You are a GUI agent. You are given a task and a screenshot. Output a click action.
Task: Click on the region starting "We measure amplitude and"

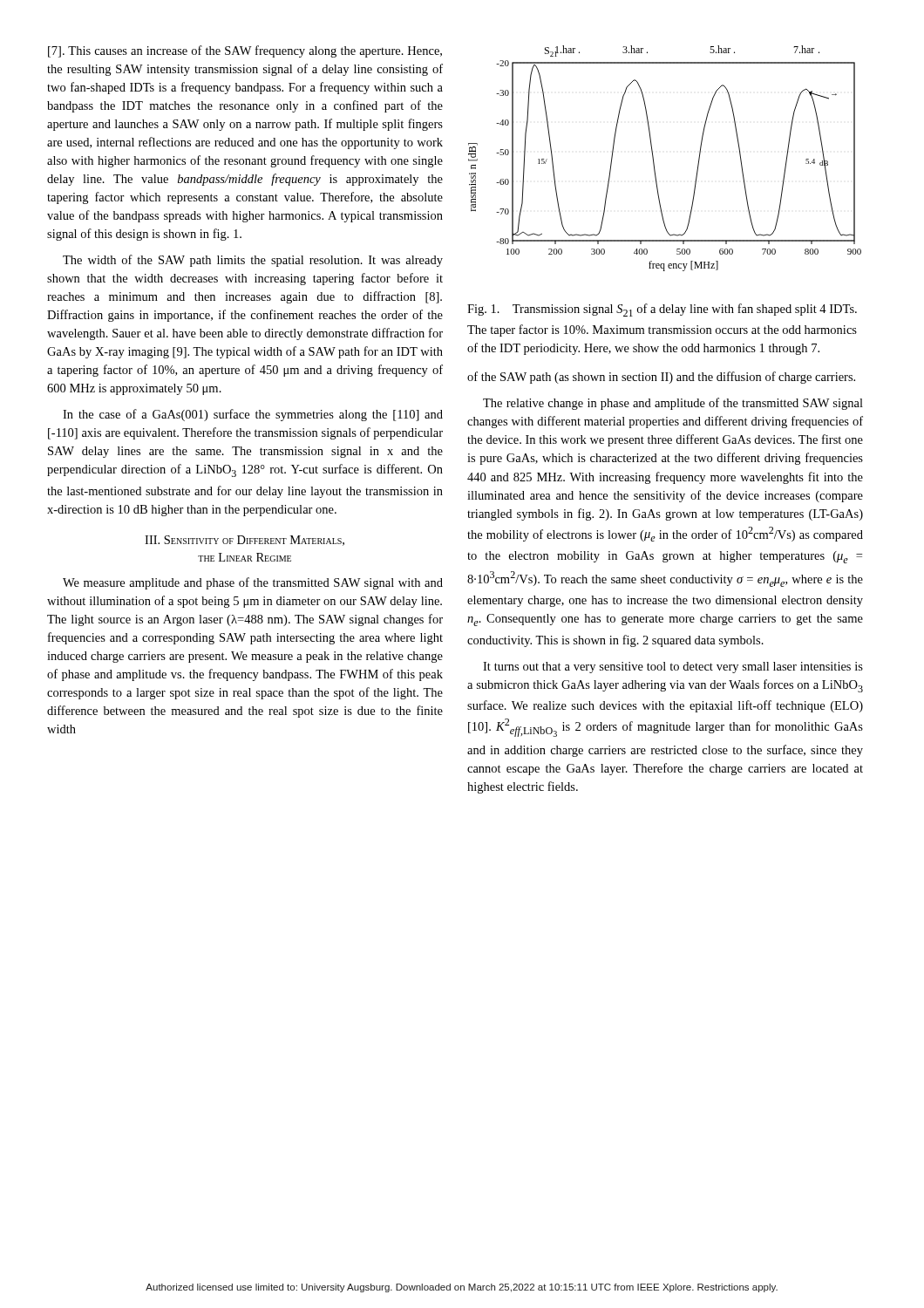[x=245, y=657]
